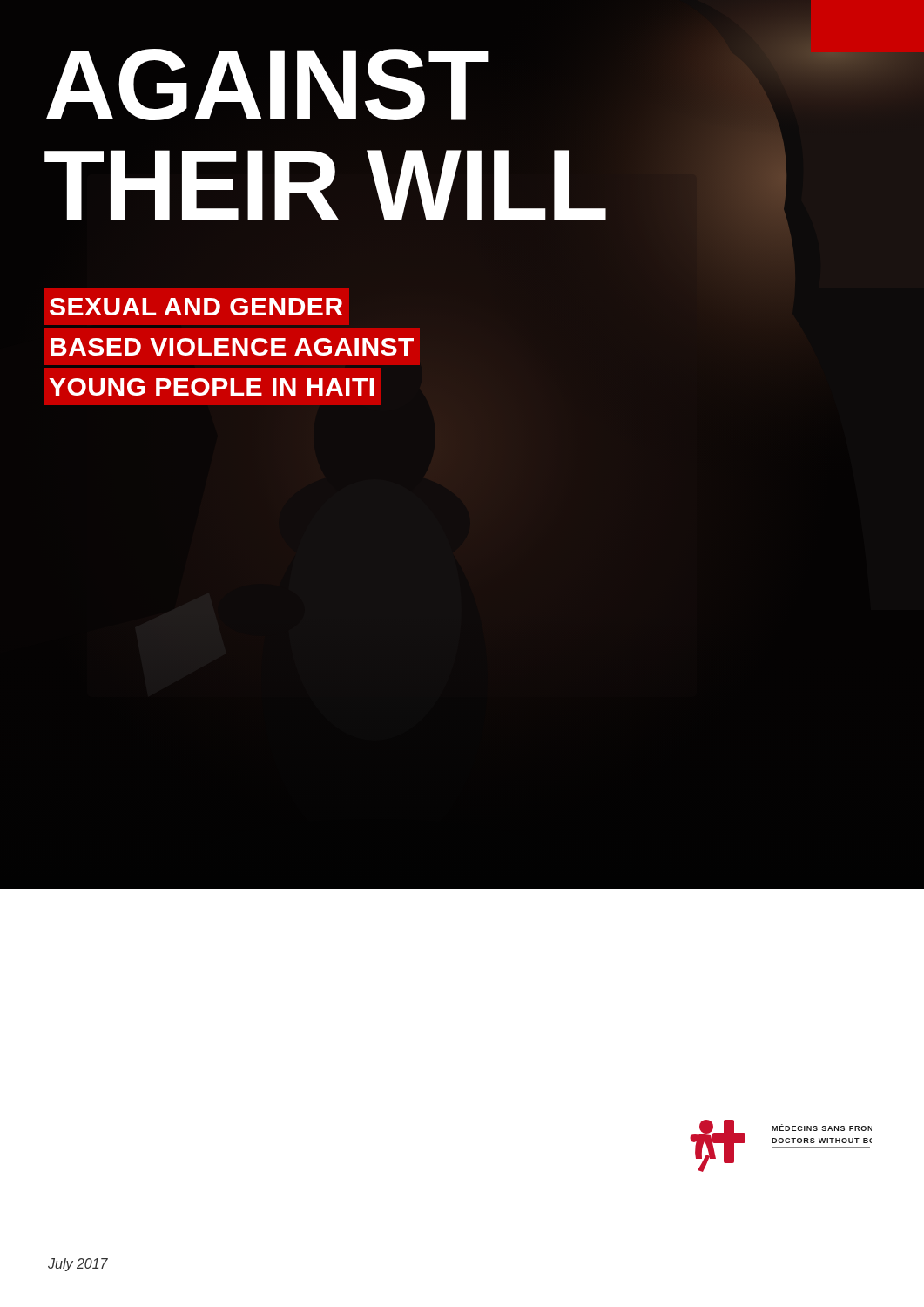924x1307 pixels.
Task: Click on the logo
Action: 776,1141
